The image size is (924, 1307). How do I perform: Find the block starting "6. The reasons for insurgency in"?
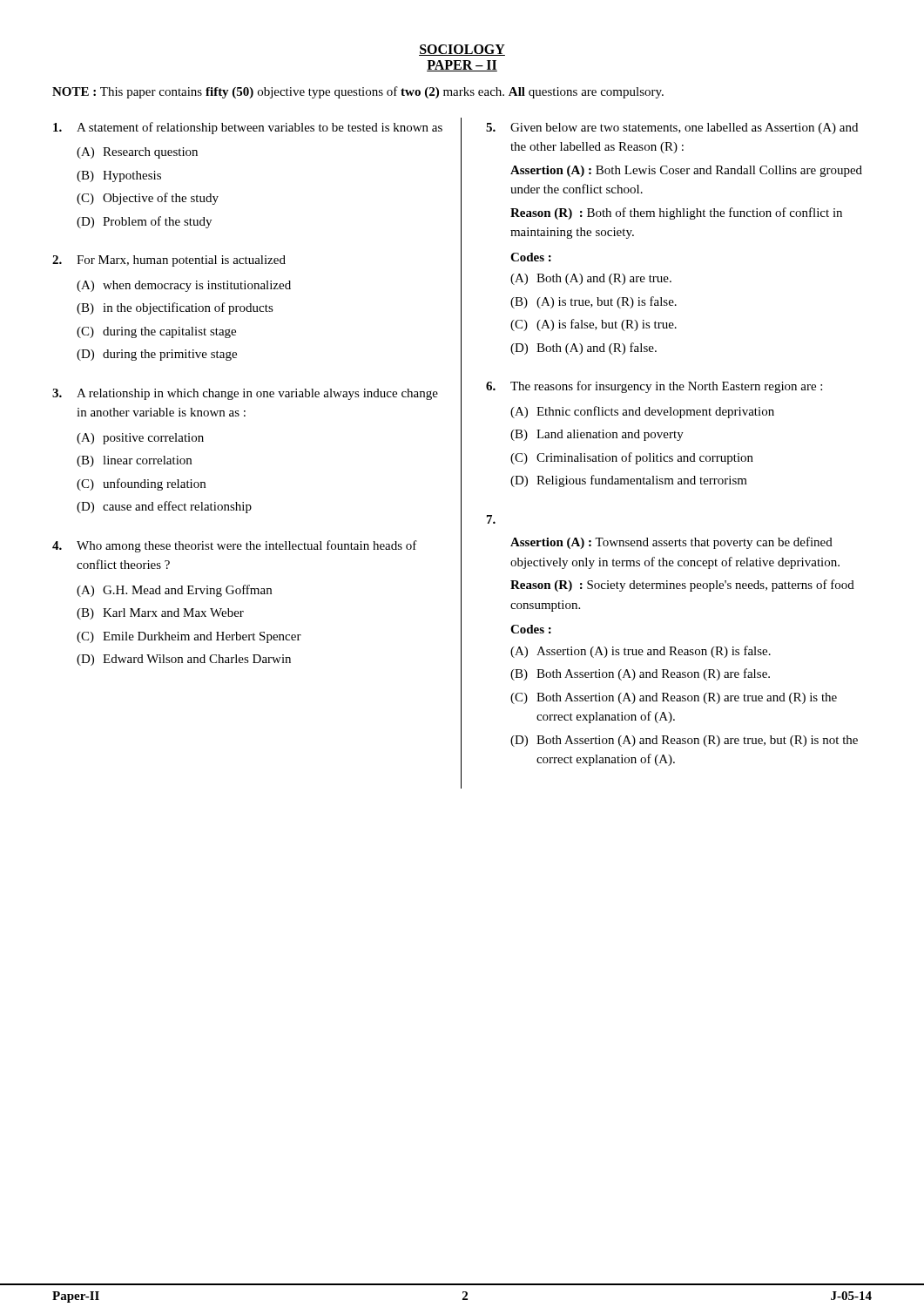pos(679,433)
